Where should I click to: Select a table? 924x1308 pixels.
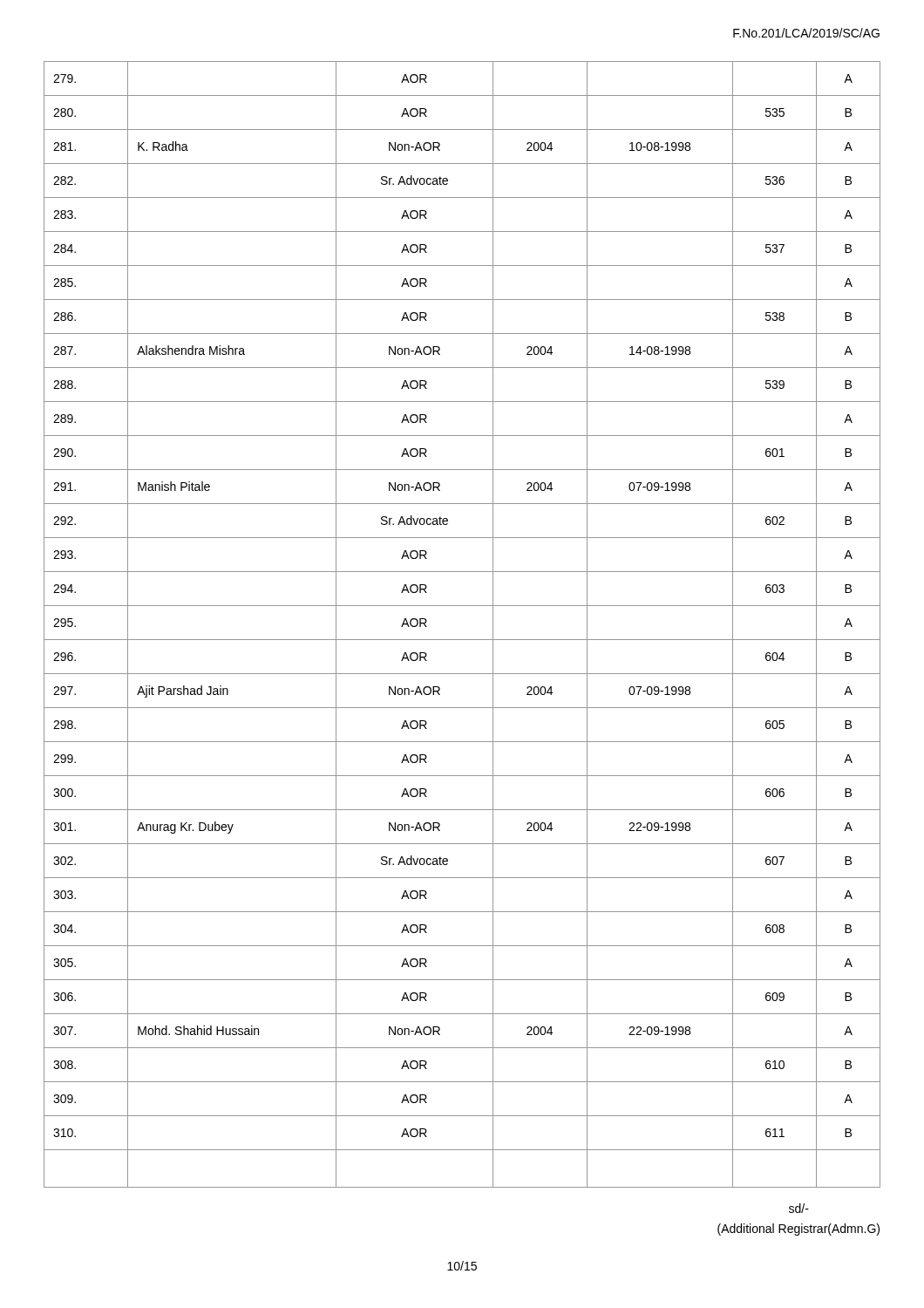click(x=462, y=624)
